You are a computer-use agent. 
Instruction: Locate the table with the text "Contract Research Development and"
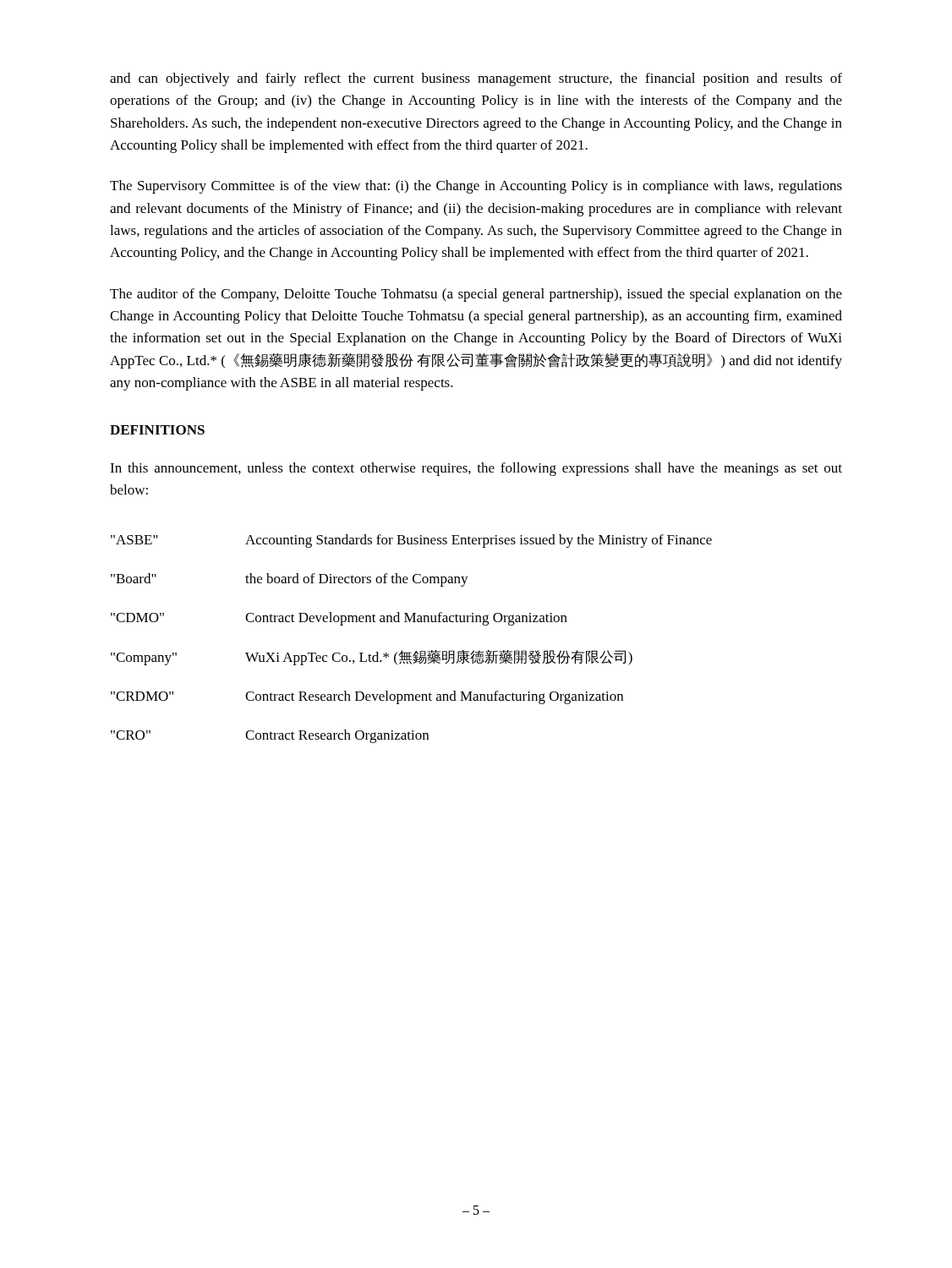click(476, 638)
